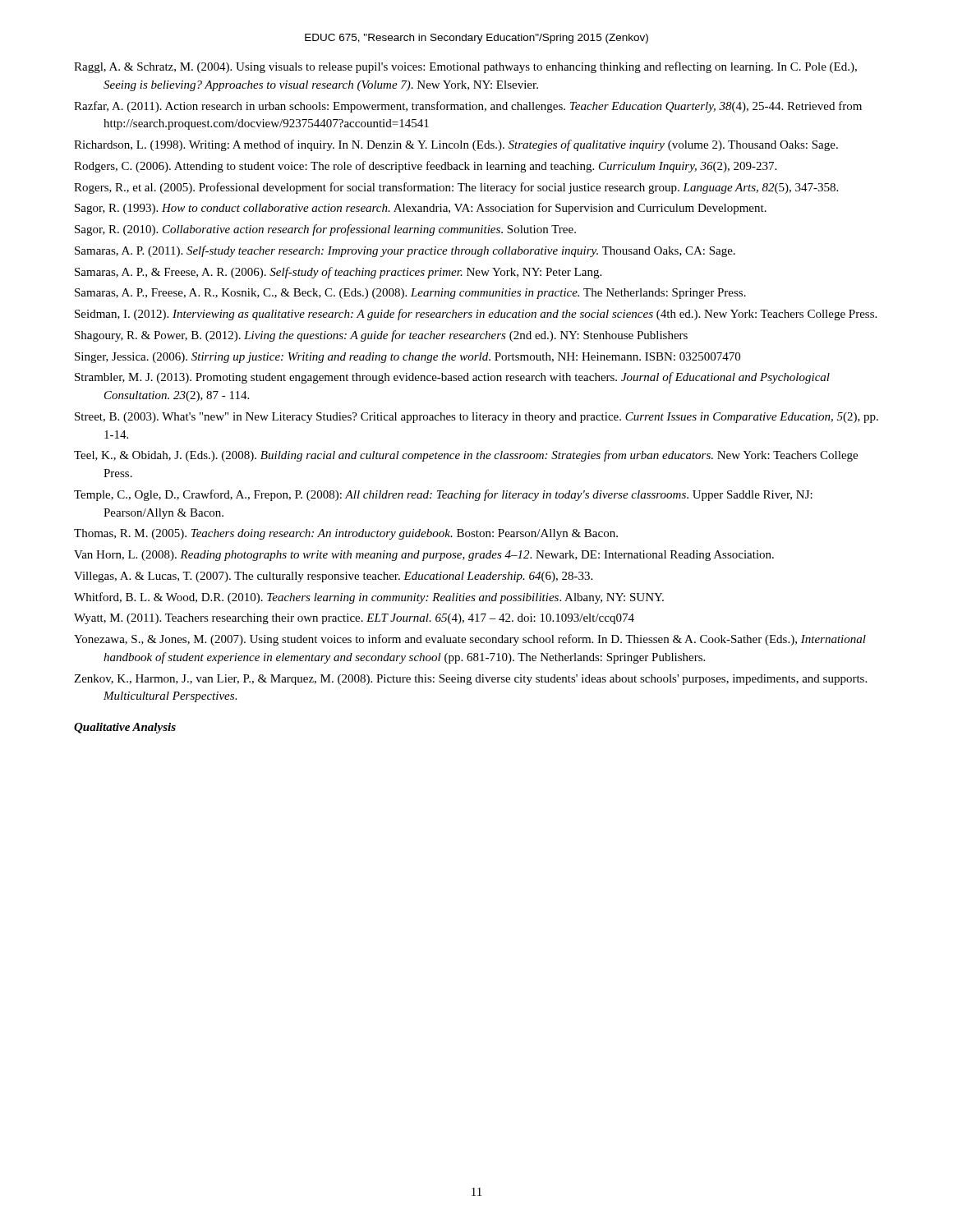953x1232 pixels.
Task: Find the region starting "Rodgers, C. (2006). Attending"
Action: coord(426,166)
